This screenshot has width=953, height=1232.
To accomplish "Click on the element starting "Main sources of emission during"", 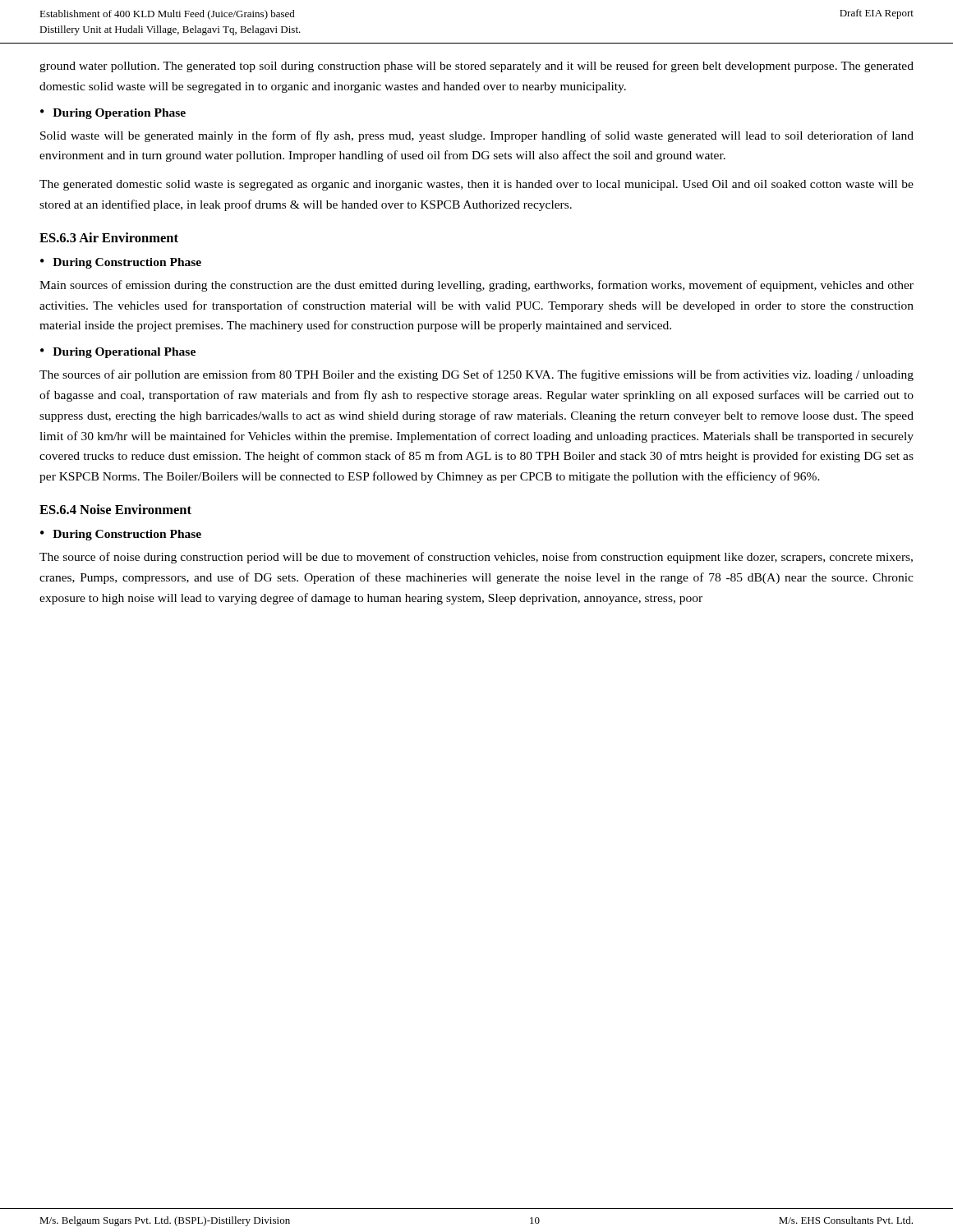I will [476, 305].
